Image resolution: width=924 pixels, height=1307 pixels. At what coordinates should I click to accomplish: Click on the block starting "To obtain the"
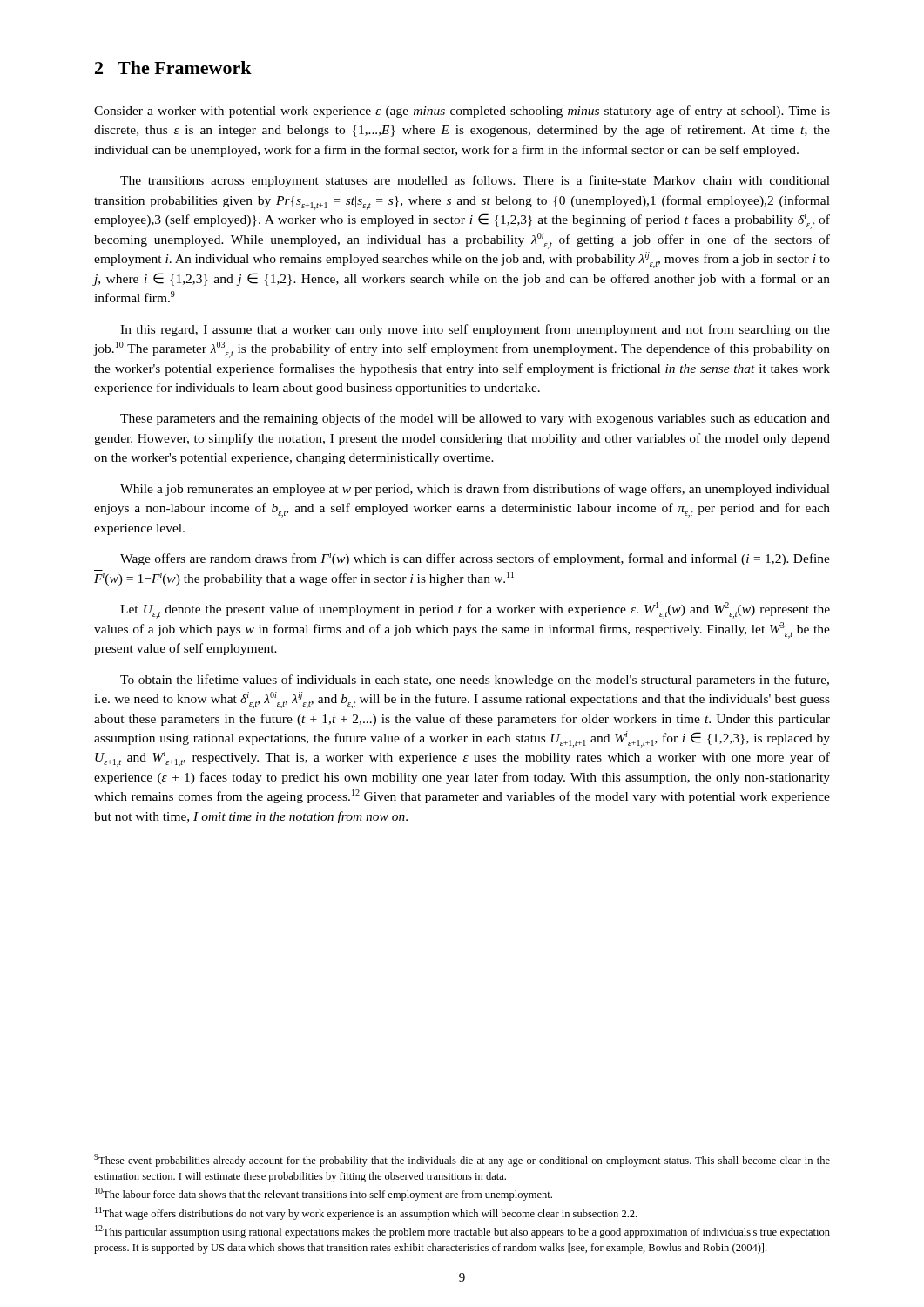tap(462, 748)
